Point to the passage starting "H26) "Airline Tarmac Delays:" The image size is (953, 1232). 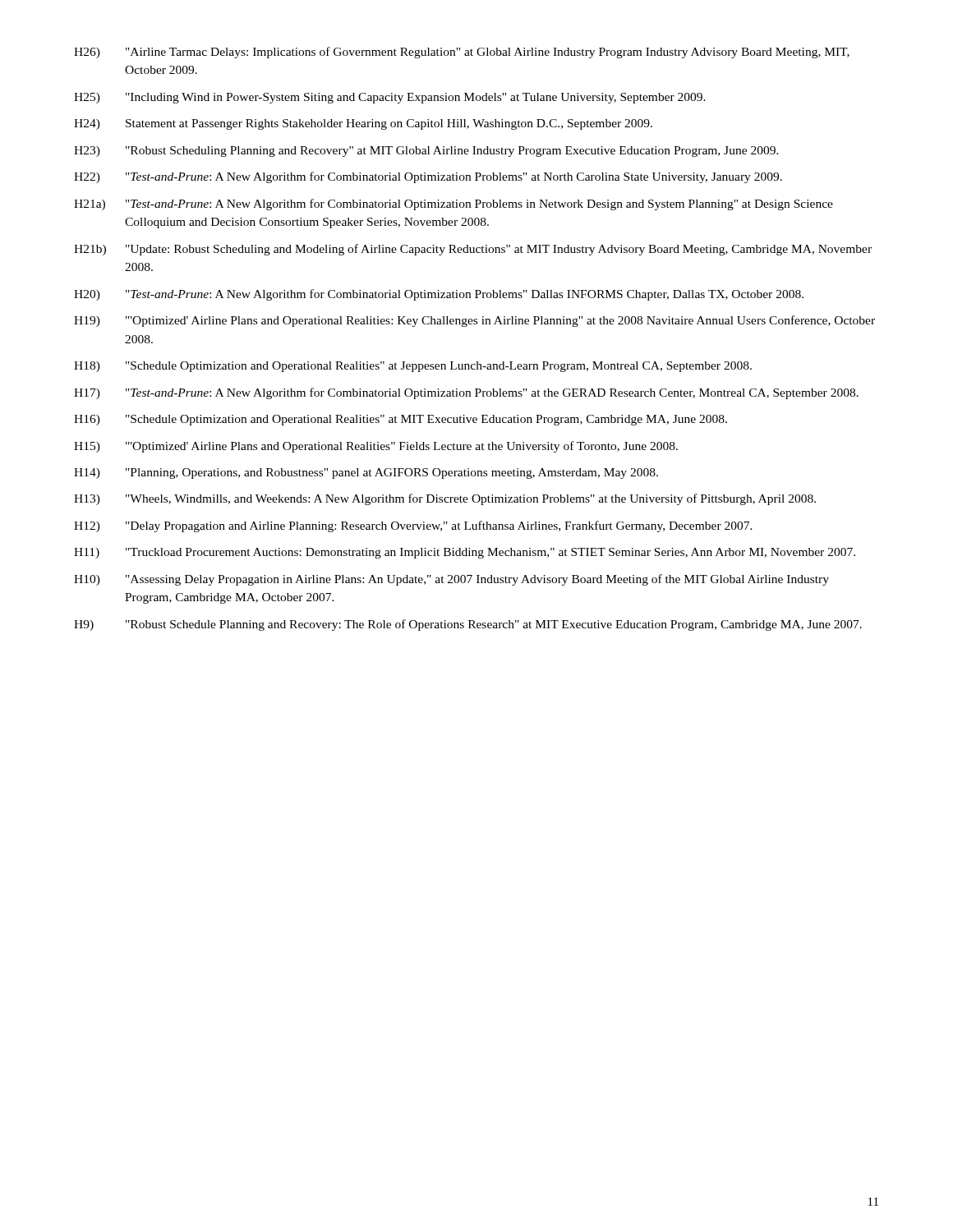(x=476, y=61)
